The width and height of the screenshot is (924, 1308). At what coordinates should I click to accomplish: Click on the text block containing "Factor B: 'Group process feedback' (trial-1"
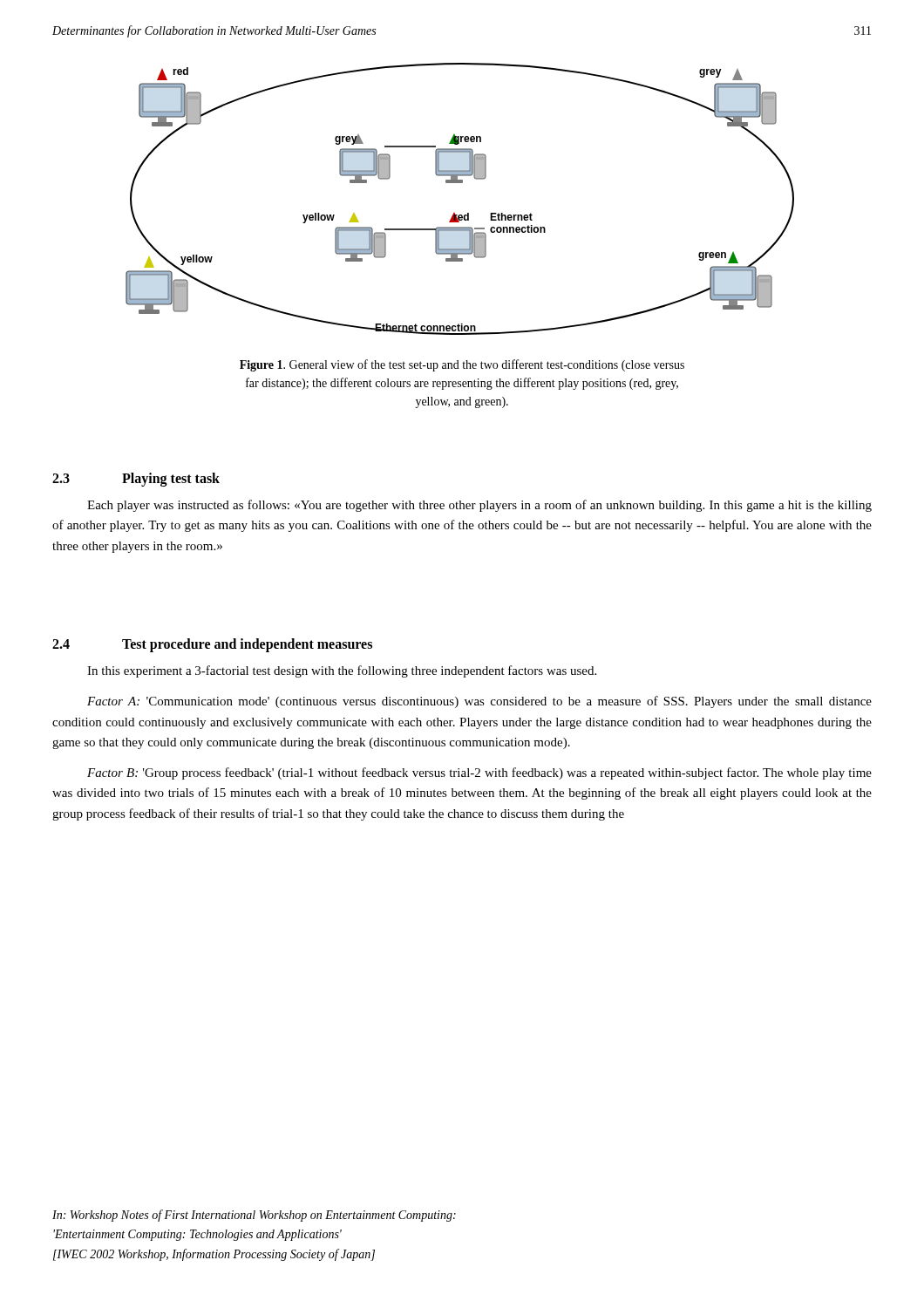click(x=462, y=793)
